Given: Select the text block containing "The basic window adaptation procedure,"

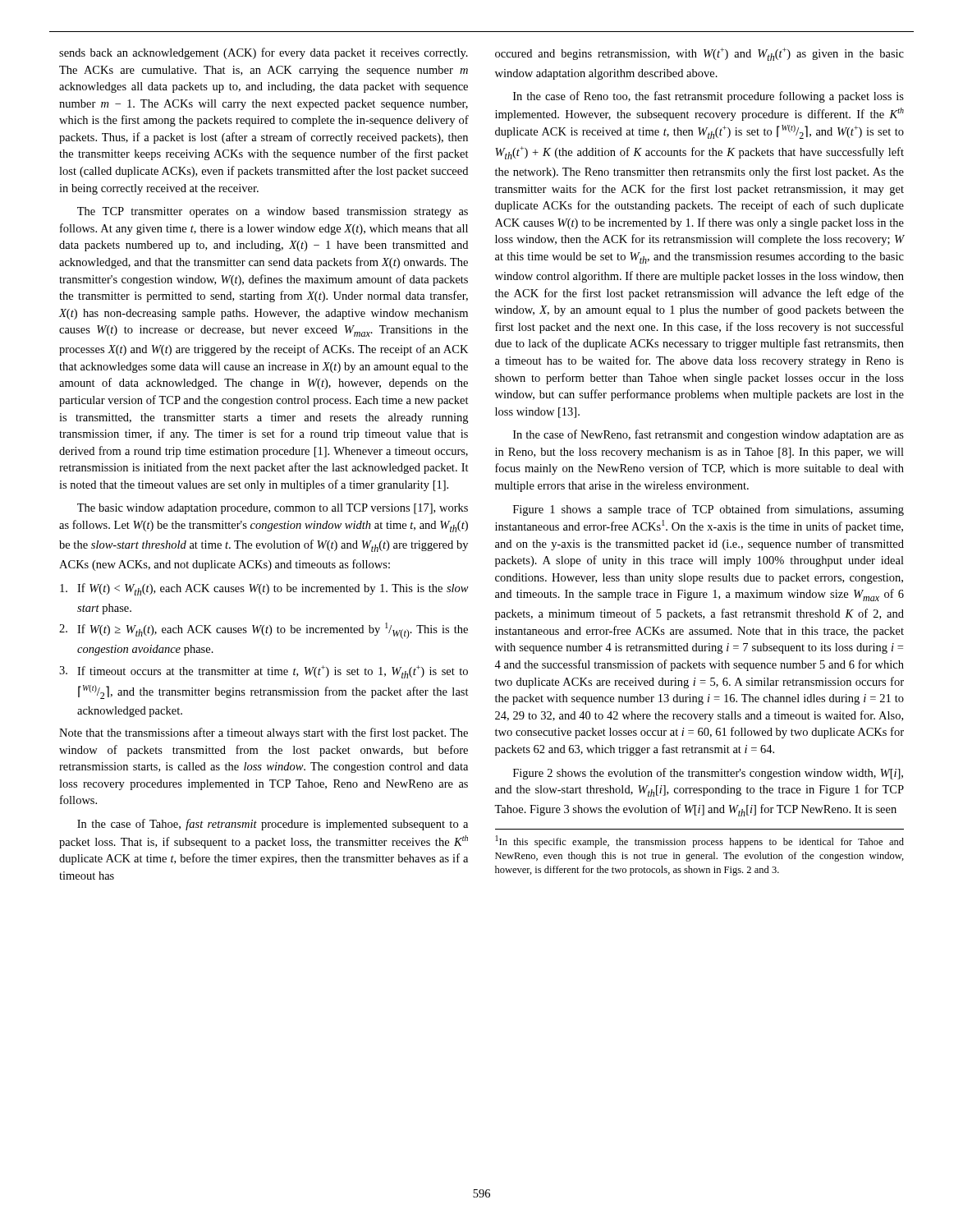Looking at the screenshot, I should [x=264, y=536].
